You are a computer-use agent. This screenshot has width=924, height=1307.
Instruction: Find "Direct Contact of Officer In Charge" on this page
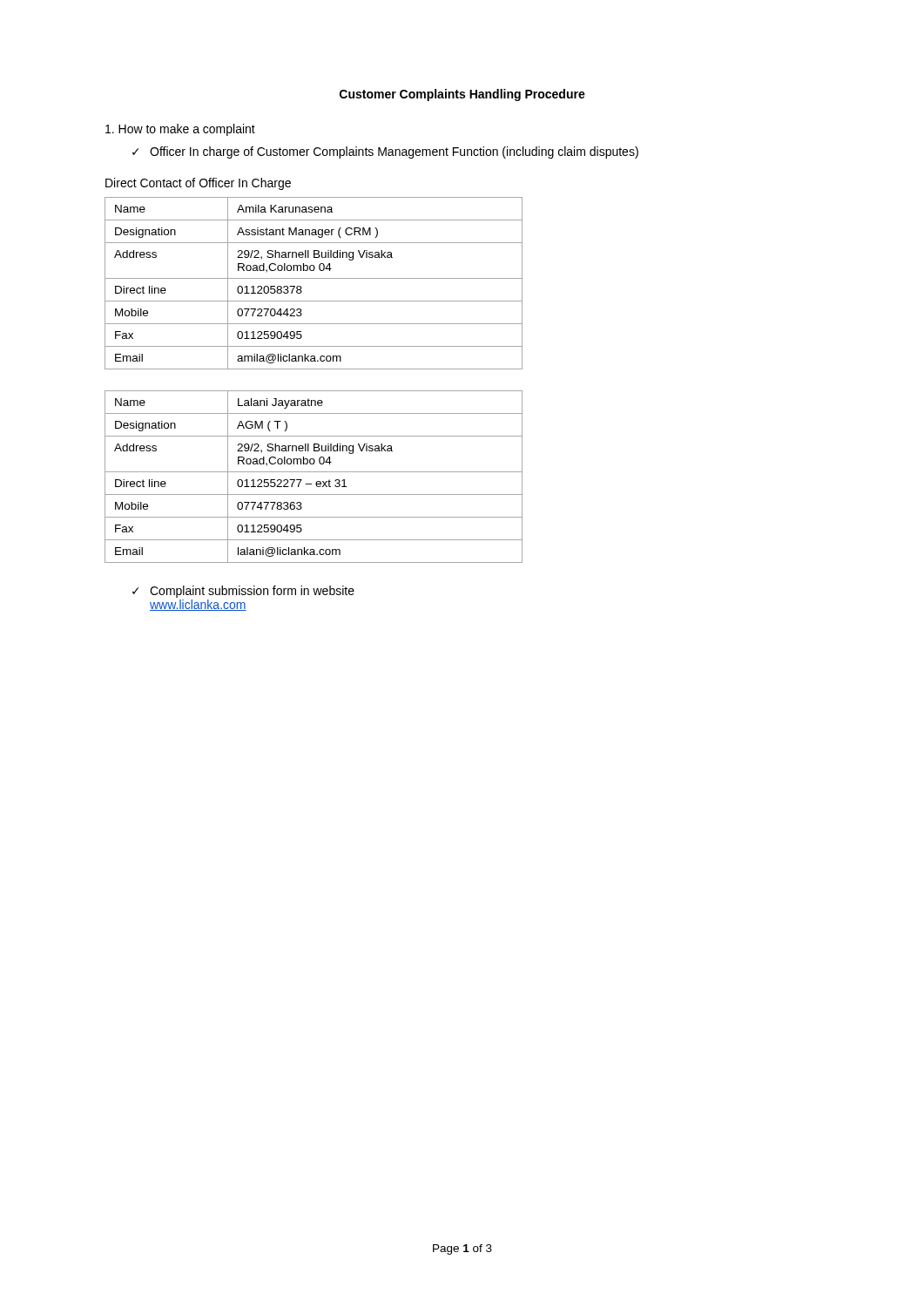coord(198,183)
